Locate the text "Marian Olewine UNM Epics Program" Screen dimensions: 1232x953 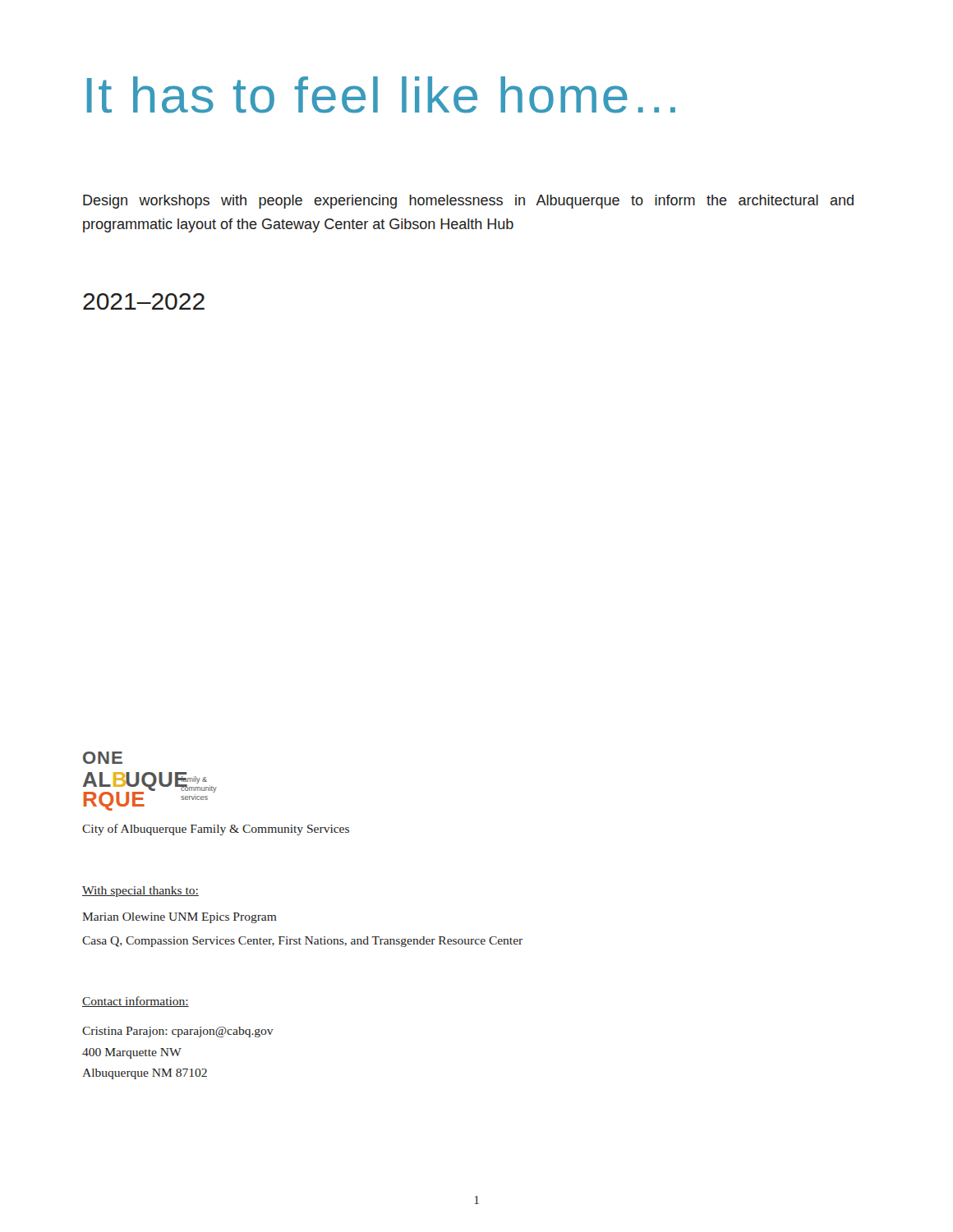pyautogui.click(x=179, y=917)
